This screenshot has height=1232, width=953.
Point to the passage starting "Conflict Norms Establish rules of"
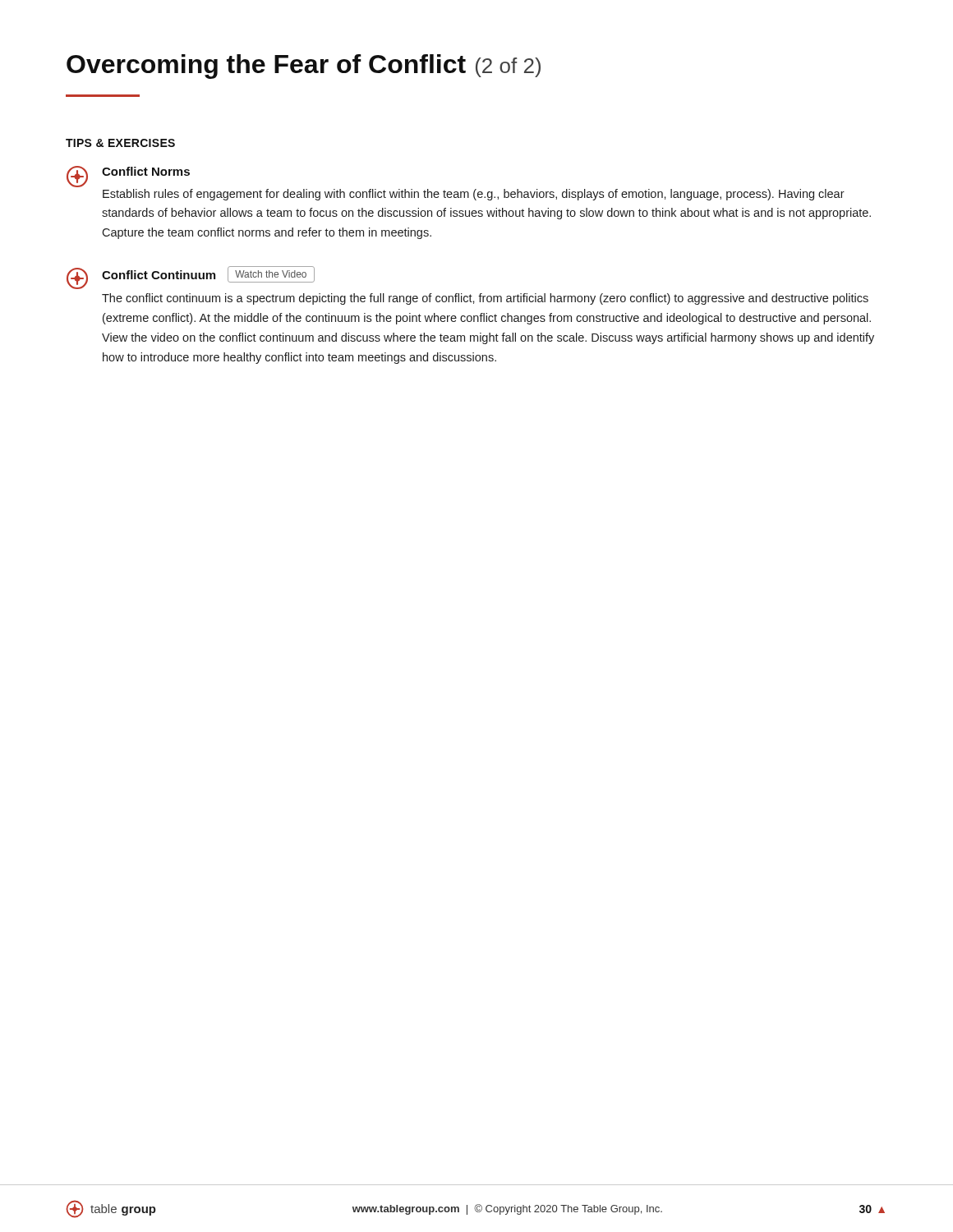(x=476, y=204)
